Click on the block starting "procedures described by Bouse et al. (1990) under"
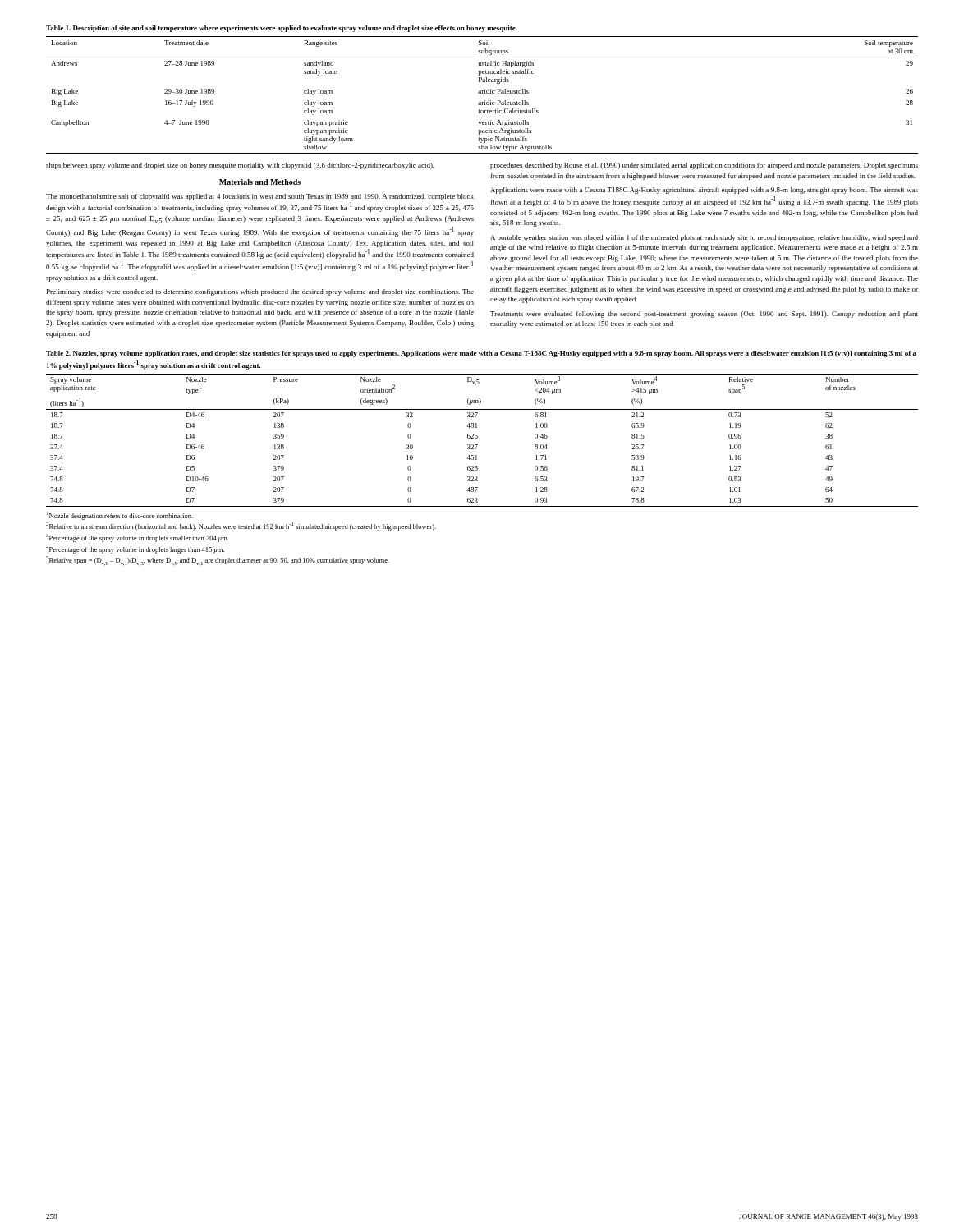Screen dimensions: 1232x964 (704, 170)
